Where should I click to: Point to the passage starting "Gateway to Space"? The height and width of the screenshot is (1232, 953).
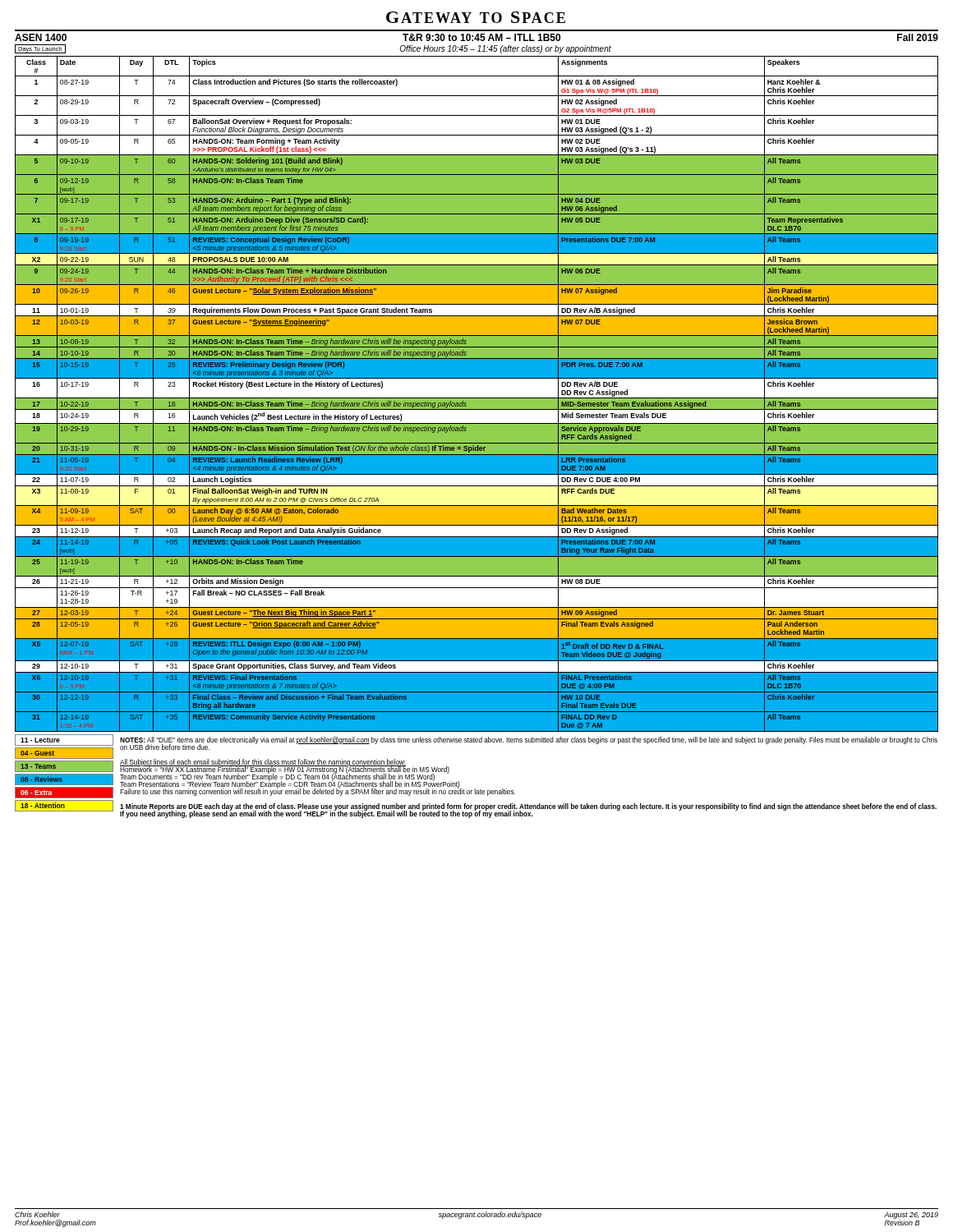(476, 17)
